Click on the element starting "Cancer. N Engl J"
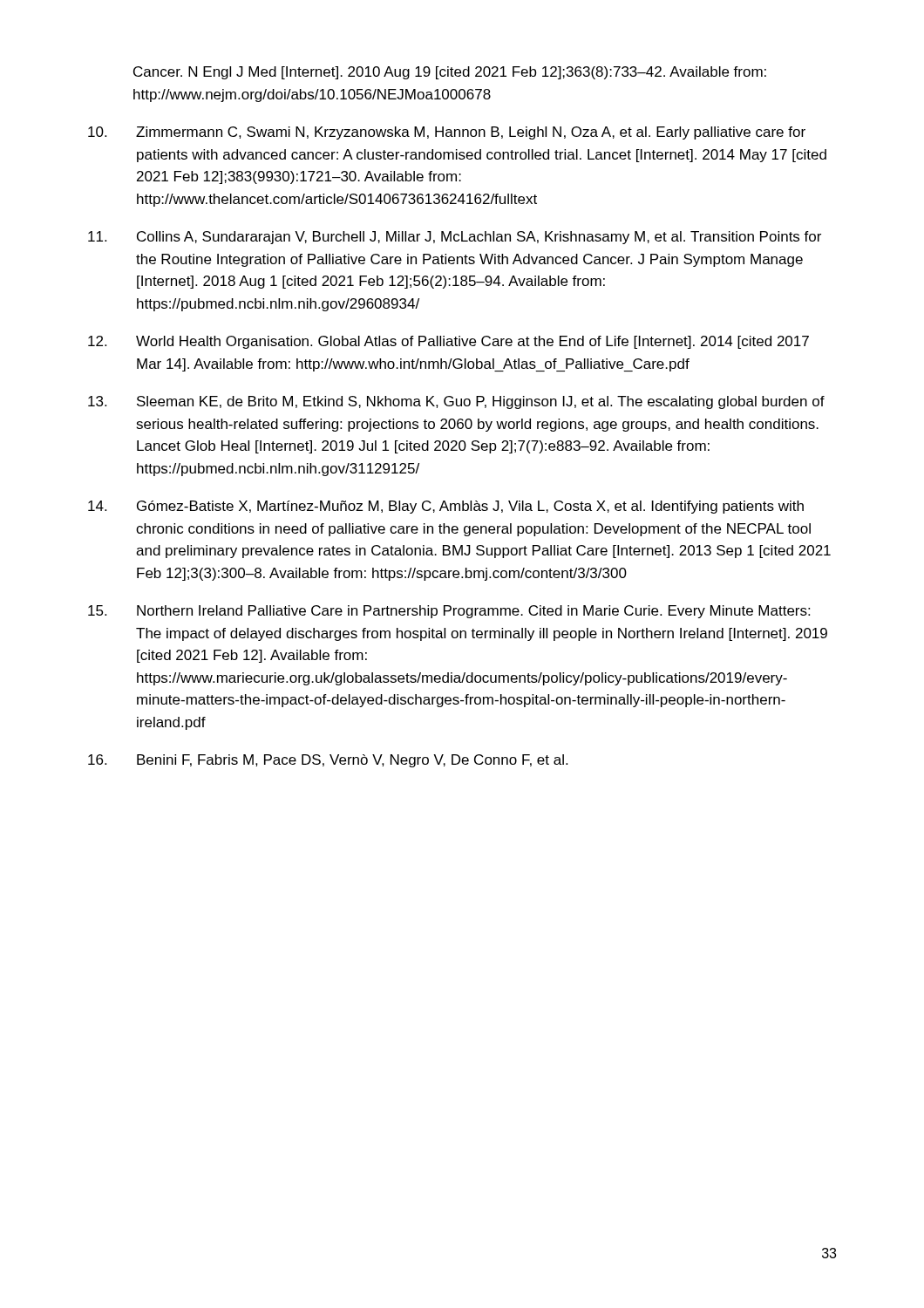924x1308 pixels. [450, 83]
